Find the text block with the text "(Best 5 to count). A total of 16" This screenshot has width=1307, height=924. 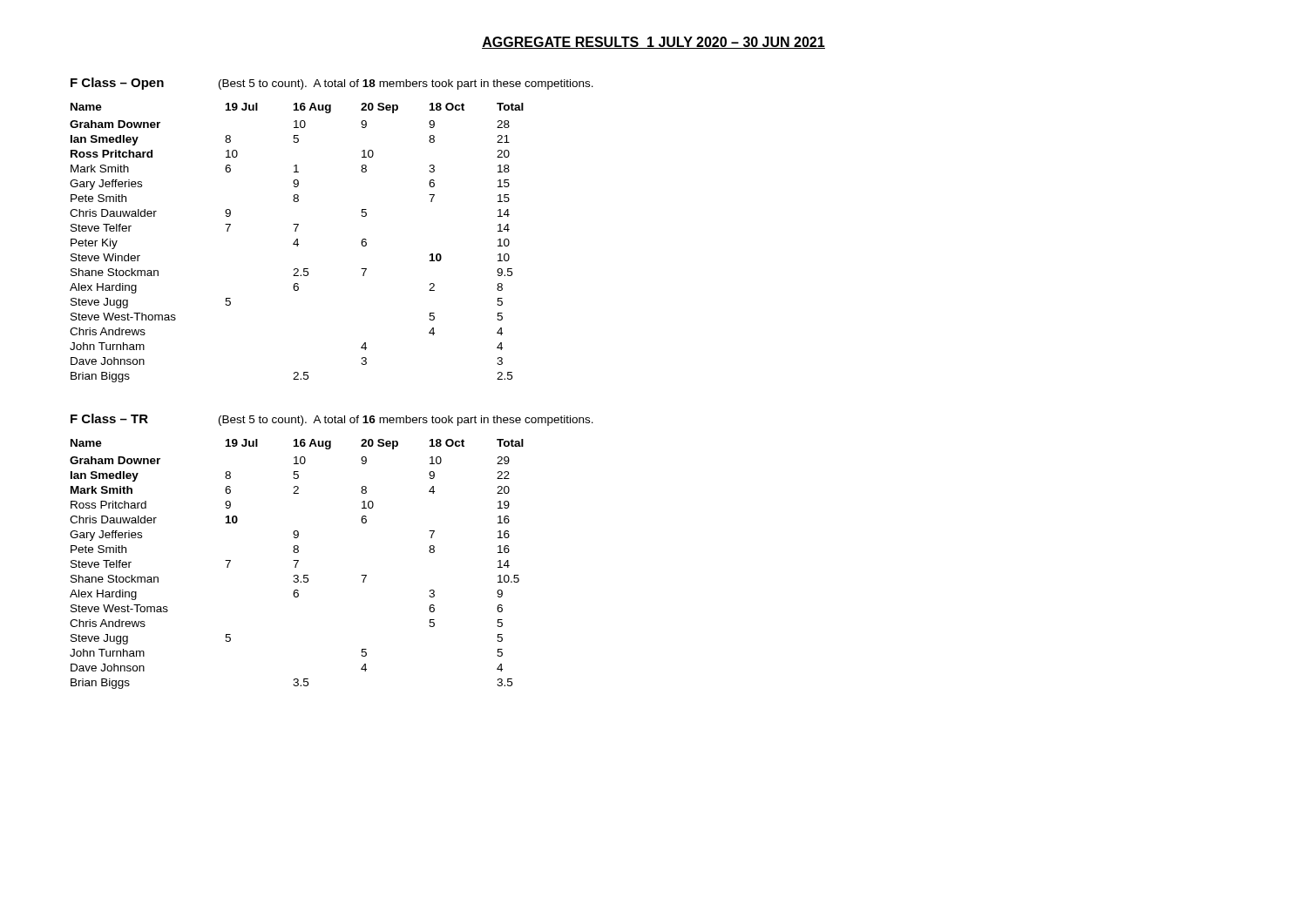(406, 419)
